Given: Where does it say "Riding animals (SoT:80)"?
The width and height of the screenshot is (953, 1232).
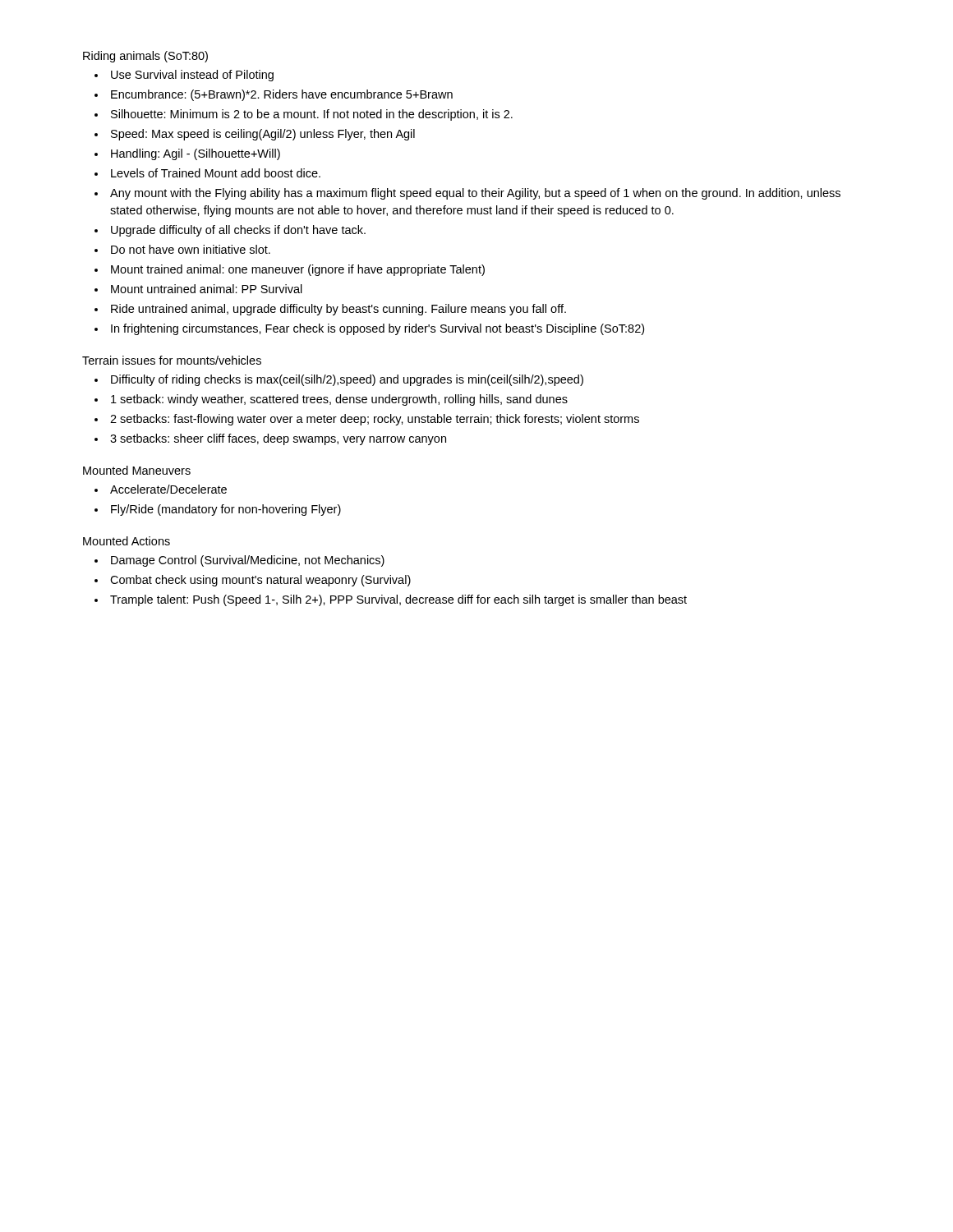Looking at the screenshot, I should click(145, 56).
